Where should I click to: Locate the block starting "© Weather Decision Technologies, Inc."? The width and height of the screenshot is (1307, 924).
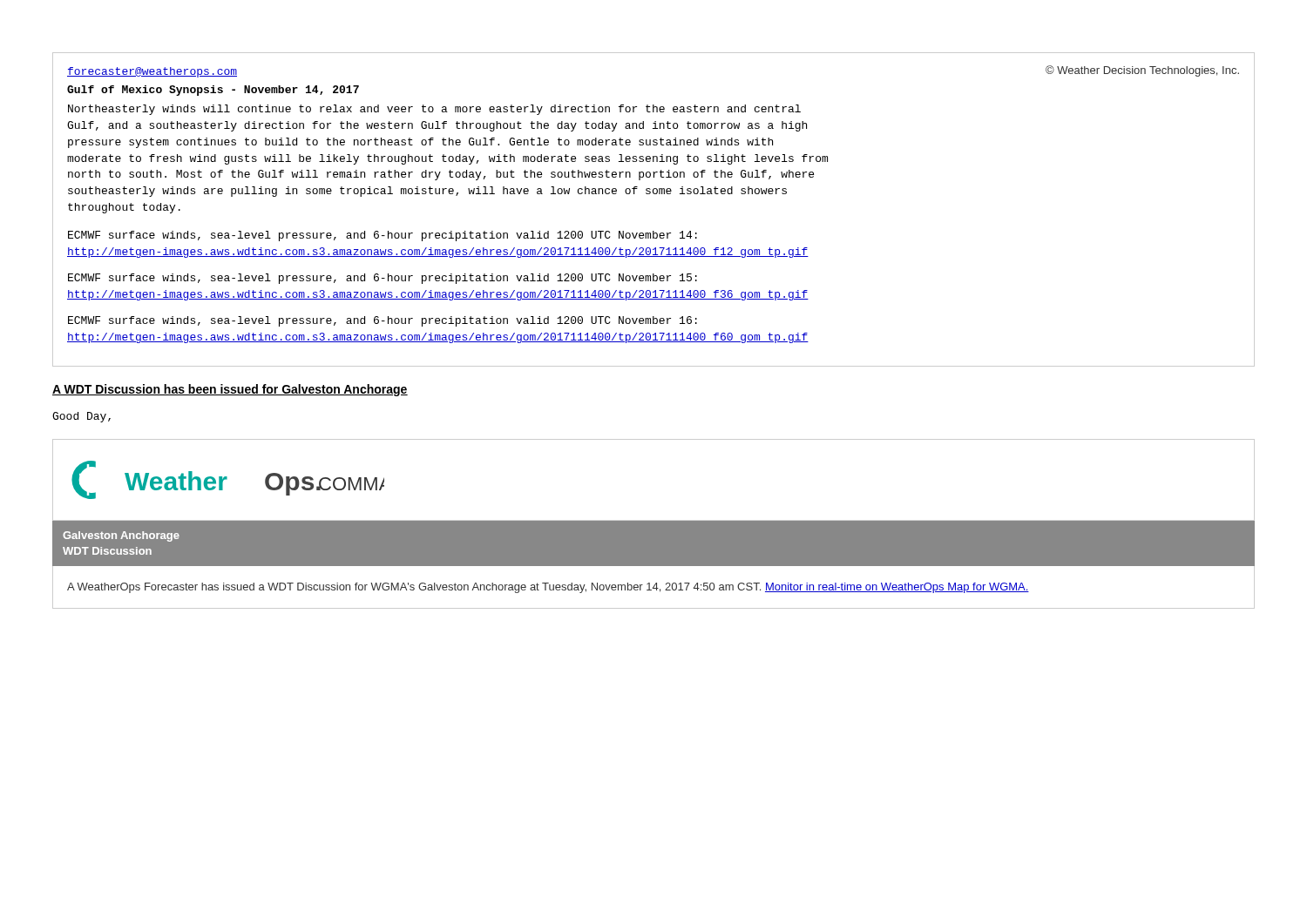point(1143,70)
